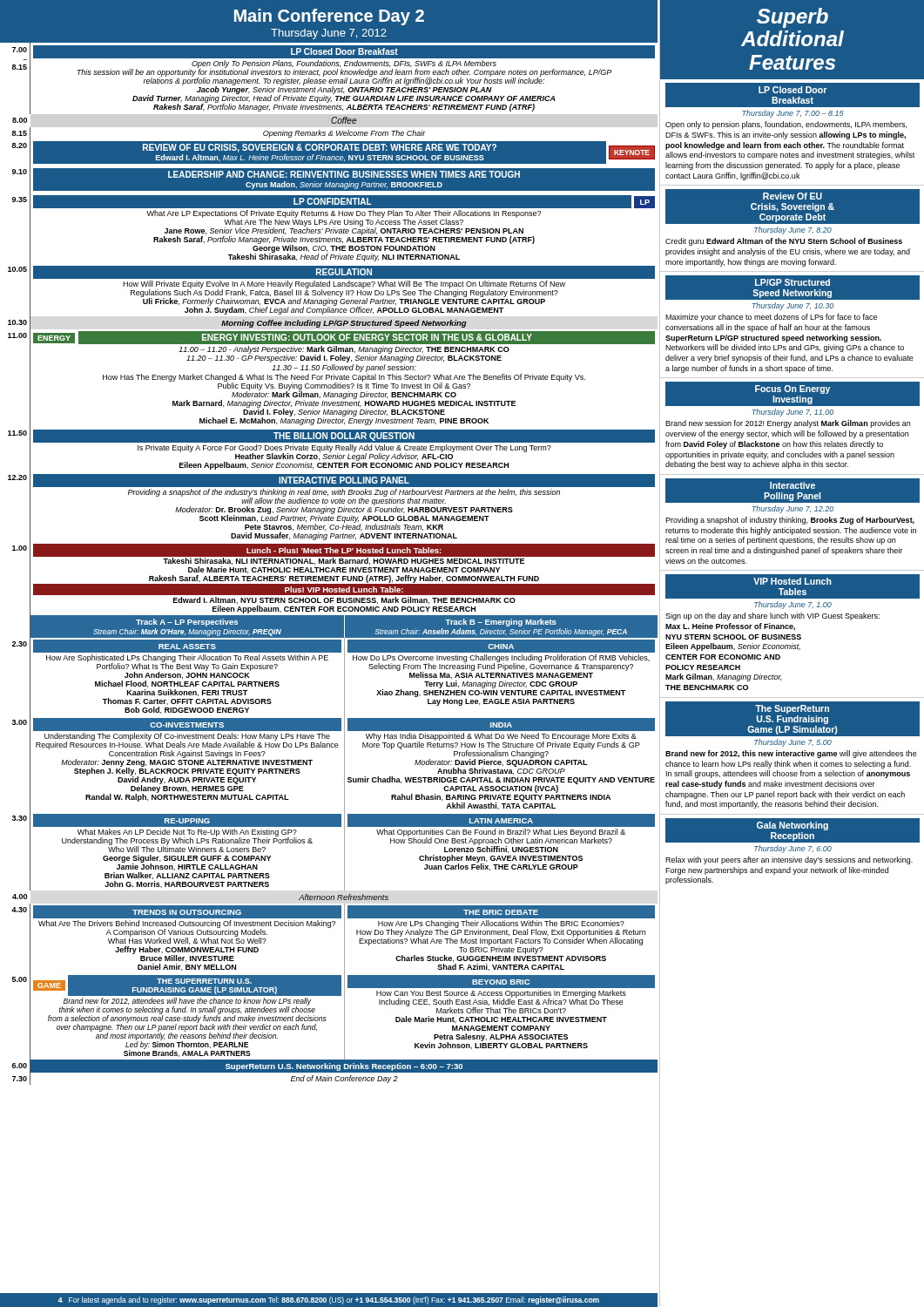Point to the block beginning "How Can You Best Source & Access Opportunities"
This screenshot has height=1307, width=924.
501,1019
